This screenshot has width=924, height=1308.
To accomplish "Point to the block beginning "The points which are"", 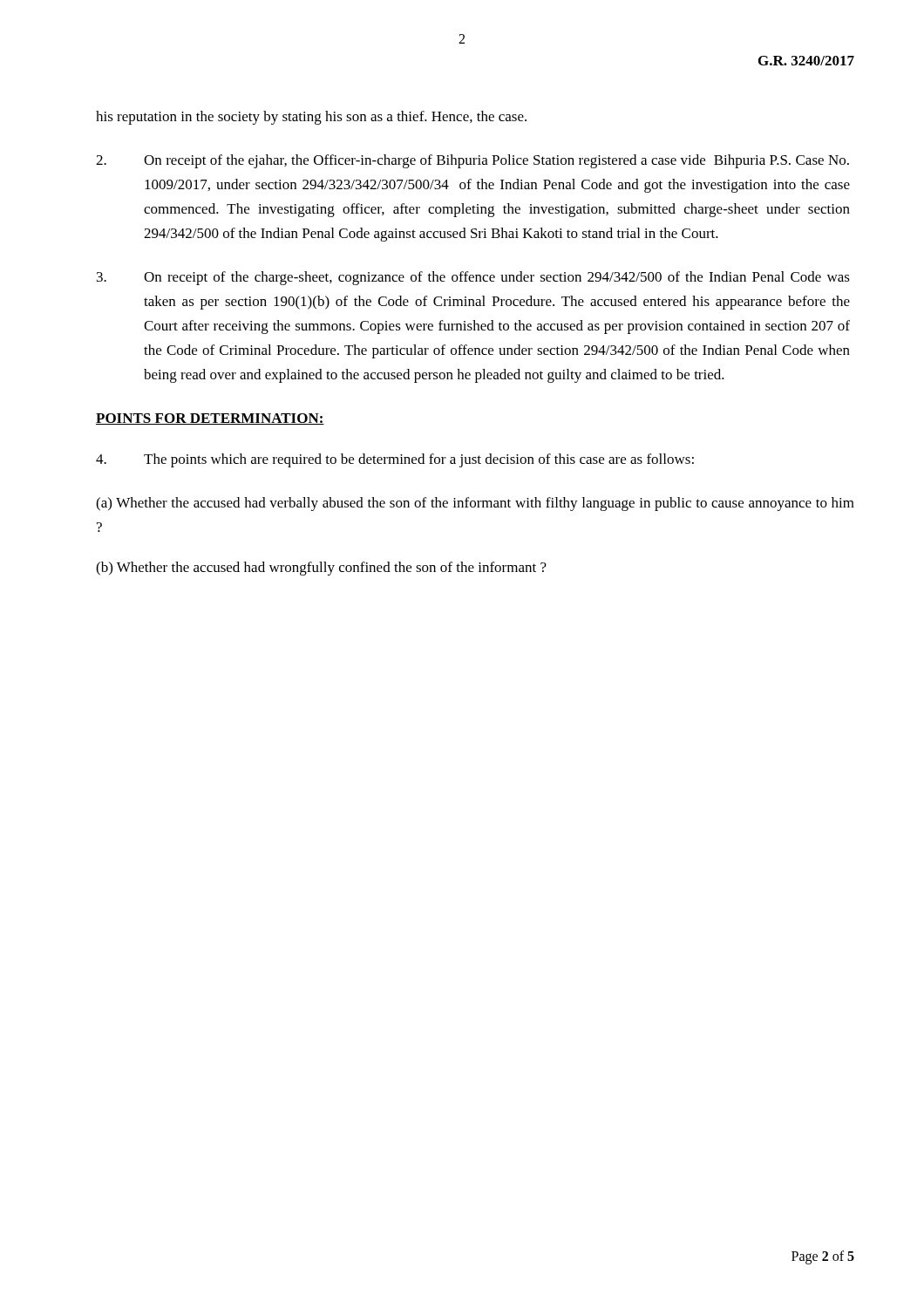I will click(473, 459).
